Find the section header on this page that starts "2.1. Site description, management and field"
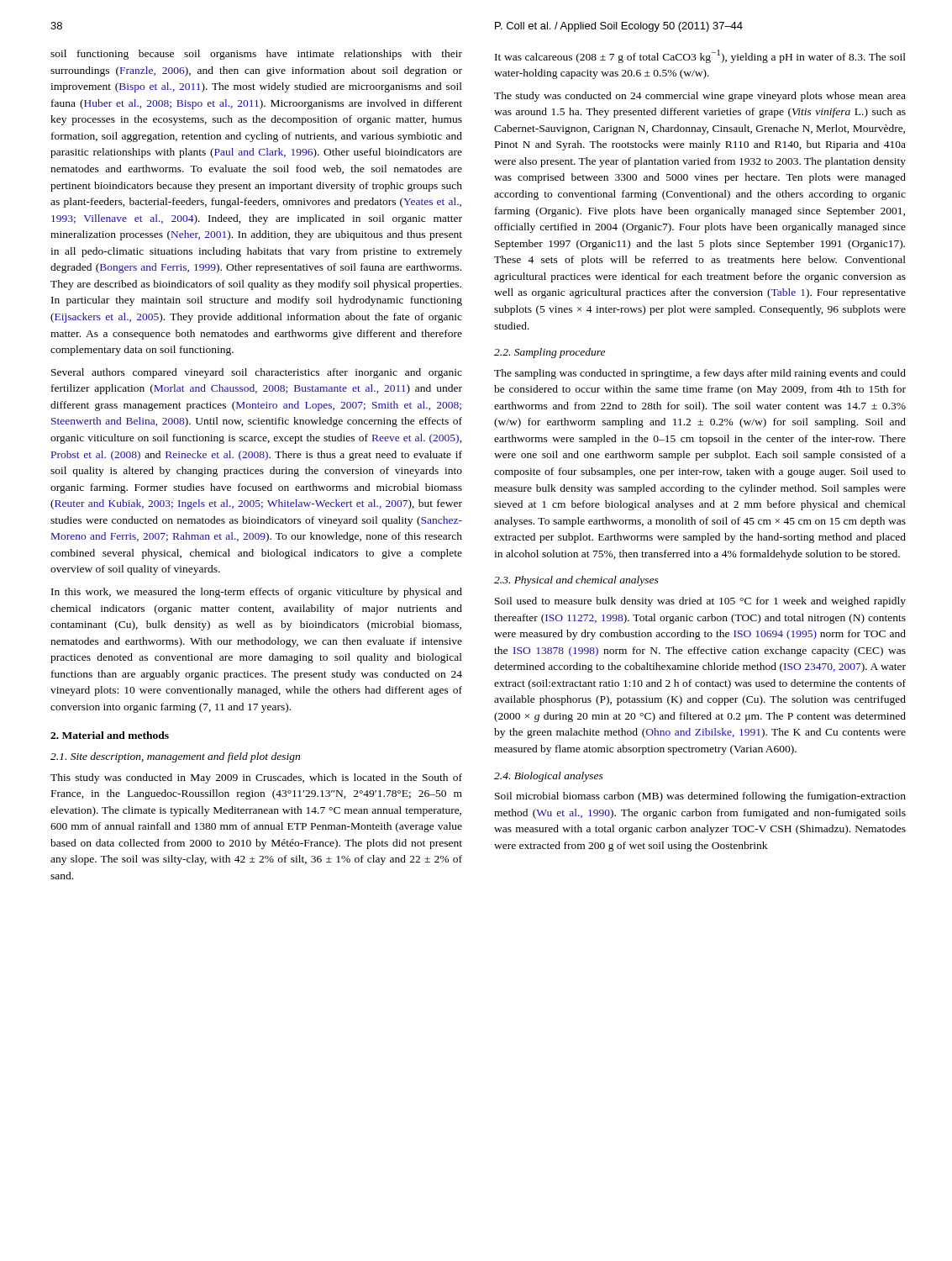The height and width of the screenshot is (1261, 952). click(x=176, y=756)
